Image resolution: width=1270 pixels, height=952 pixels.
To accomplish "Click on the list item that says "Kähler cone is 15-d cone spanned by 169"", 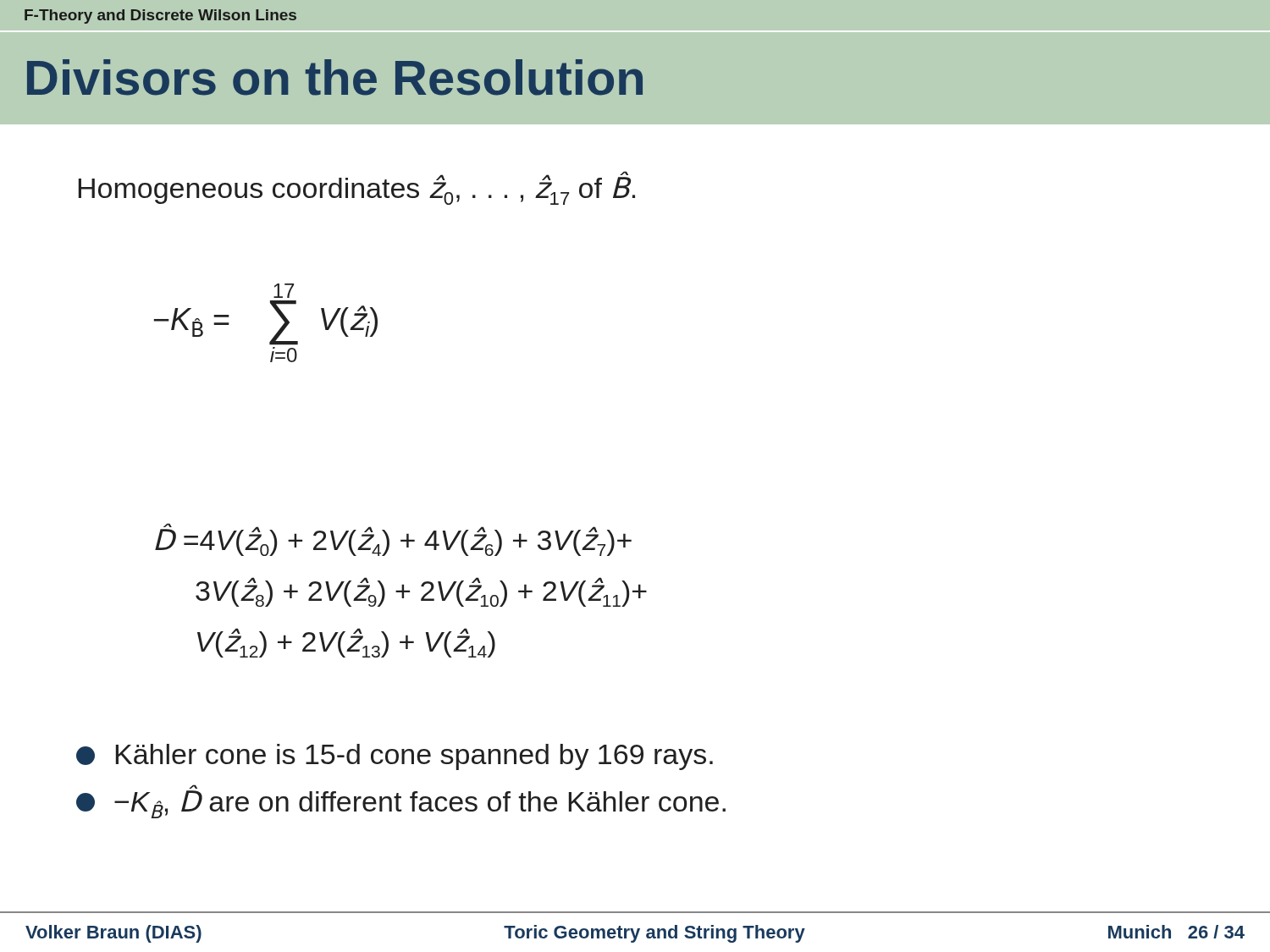I will [396, 754].
